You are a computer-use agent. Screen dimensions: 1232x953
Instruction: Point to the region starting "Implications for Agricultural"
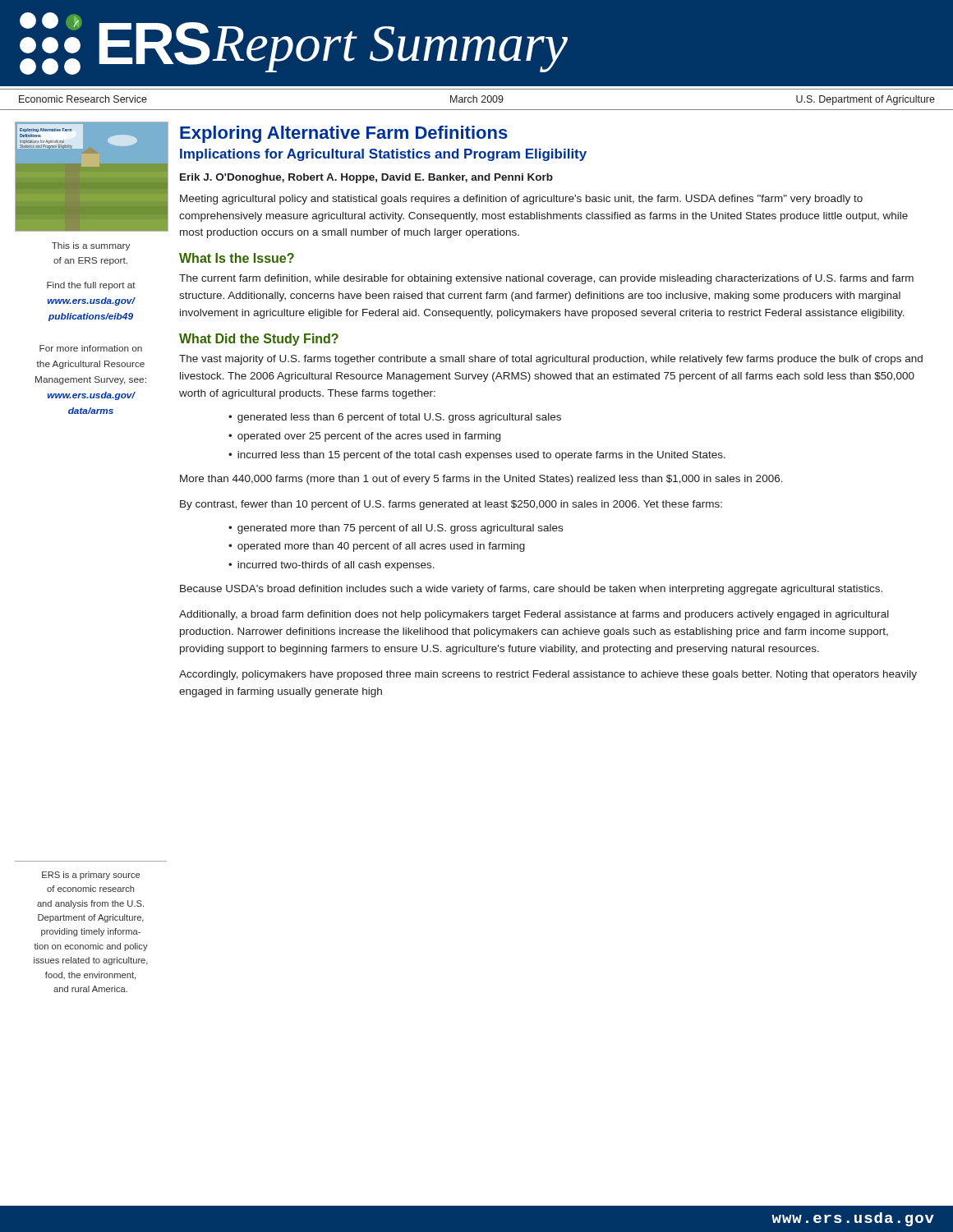coord(383,154)
